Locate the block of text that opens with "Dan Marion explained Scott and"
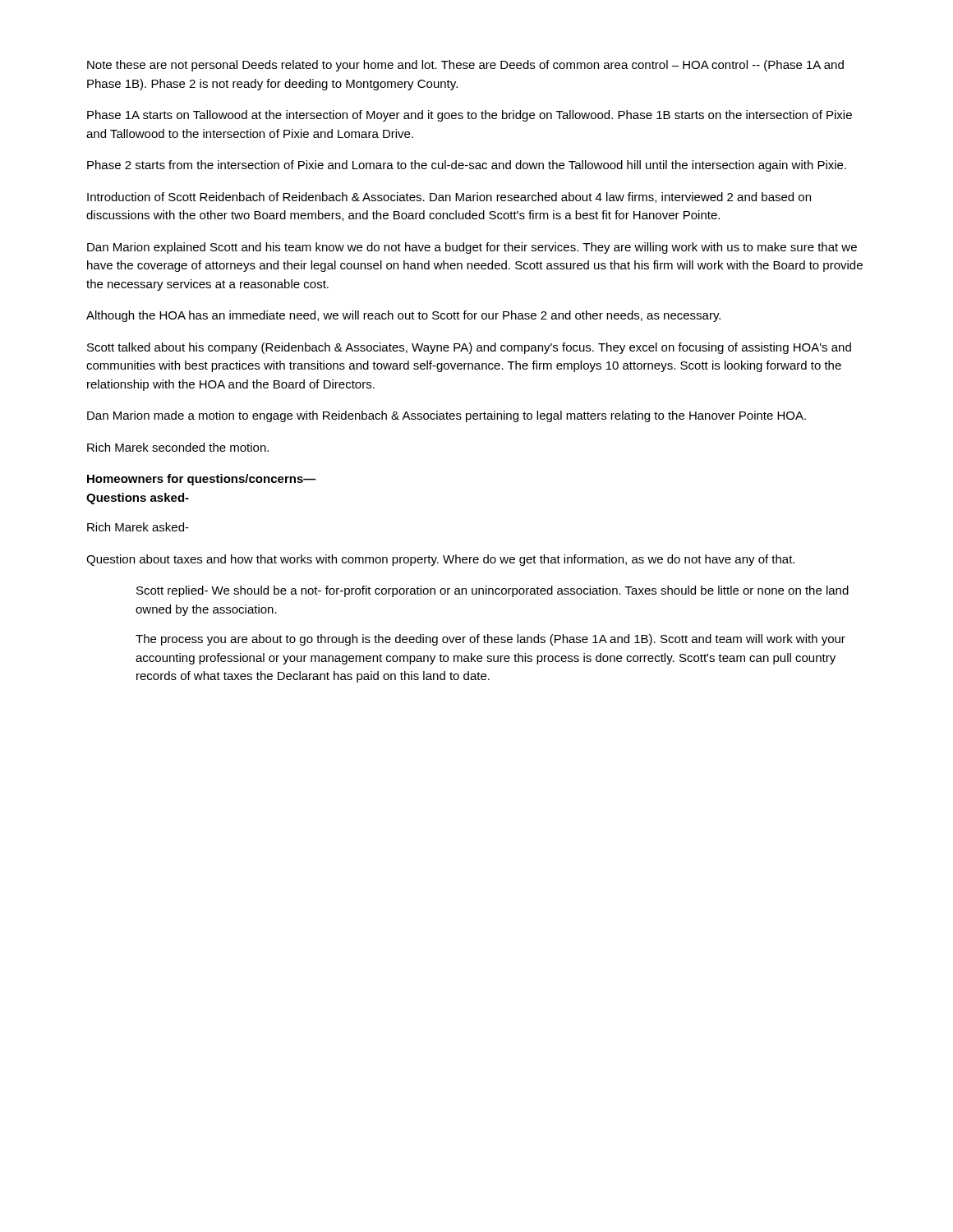 [x=475, y=265]
